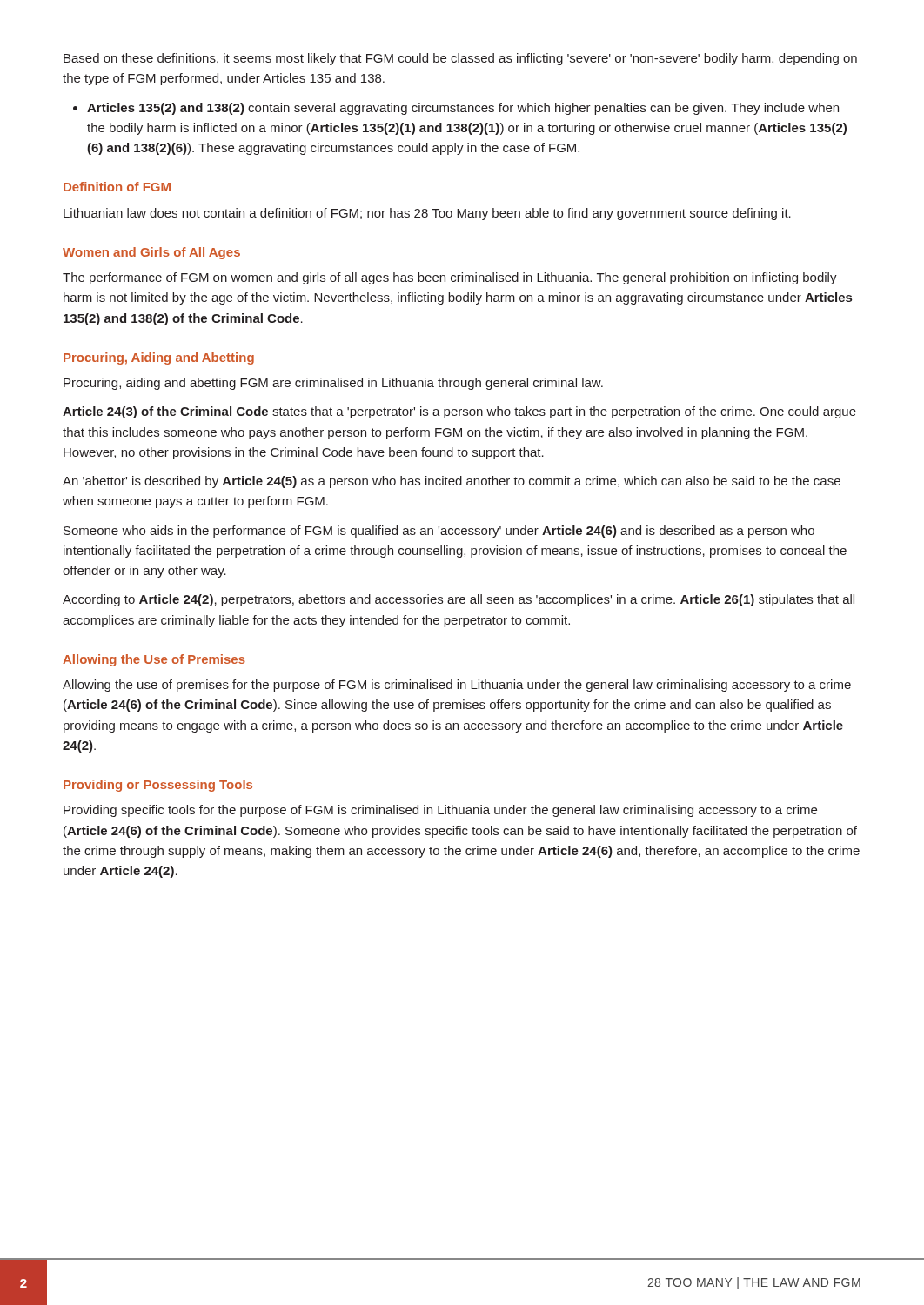Find the text block starting "Definition of FGM"

(x=117, y=187)
